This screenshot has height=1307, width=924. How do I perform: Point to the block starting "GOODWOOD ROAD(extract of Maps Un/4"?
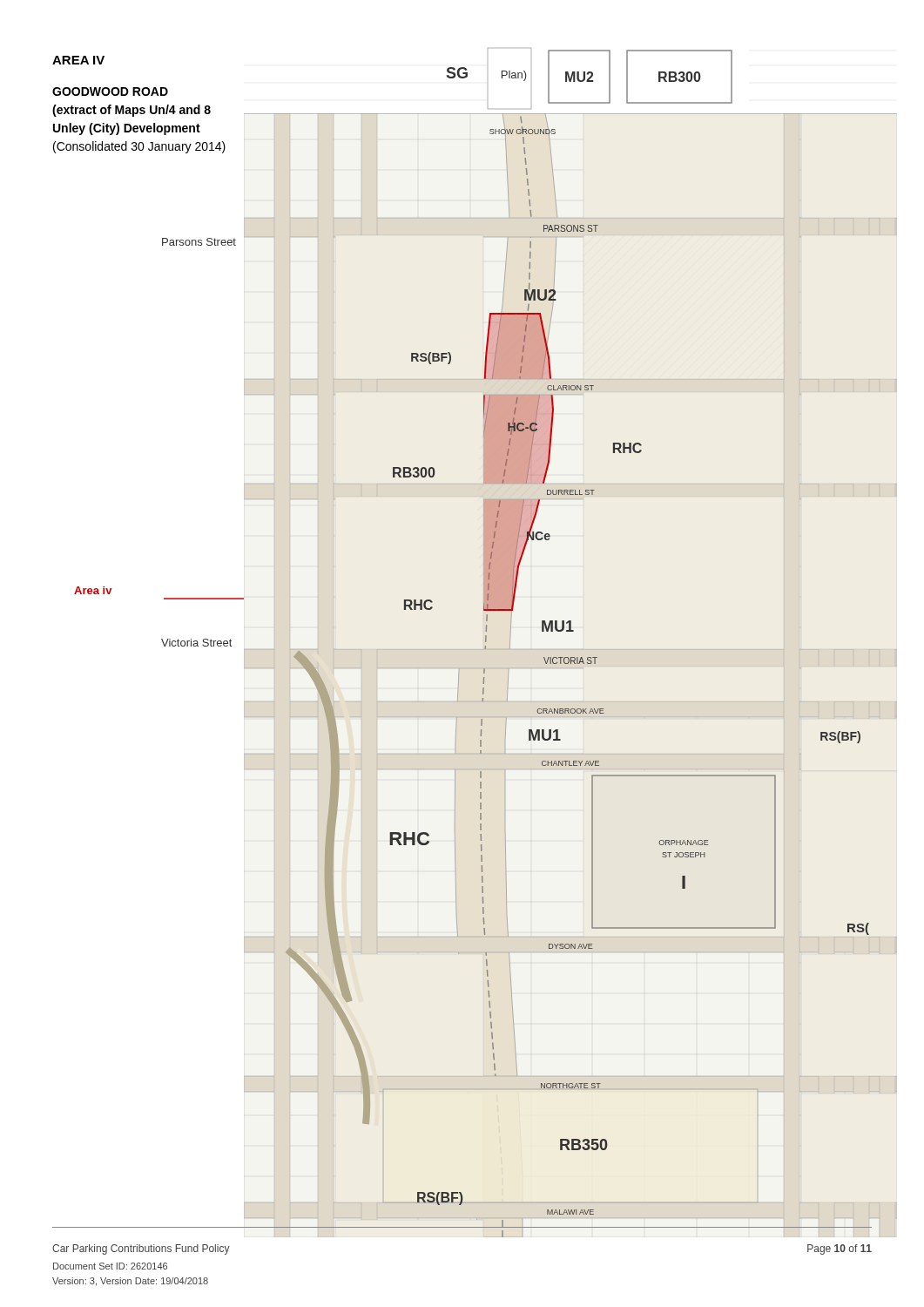tap(139, 119)
